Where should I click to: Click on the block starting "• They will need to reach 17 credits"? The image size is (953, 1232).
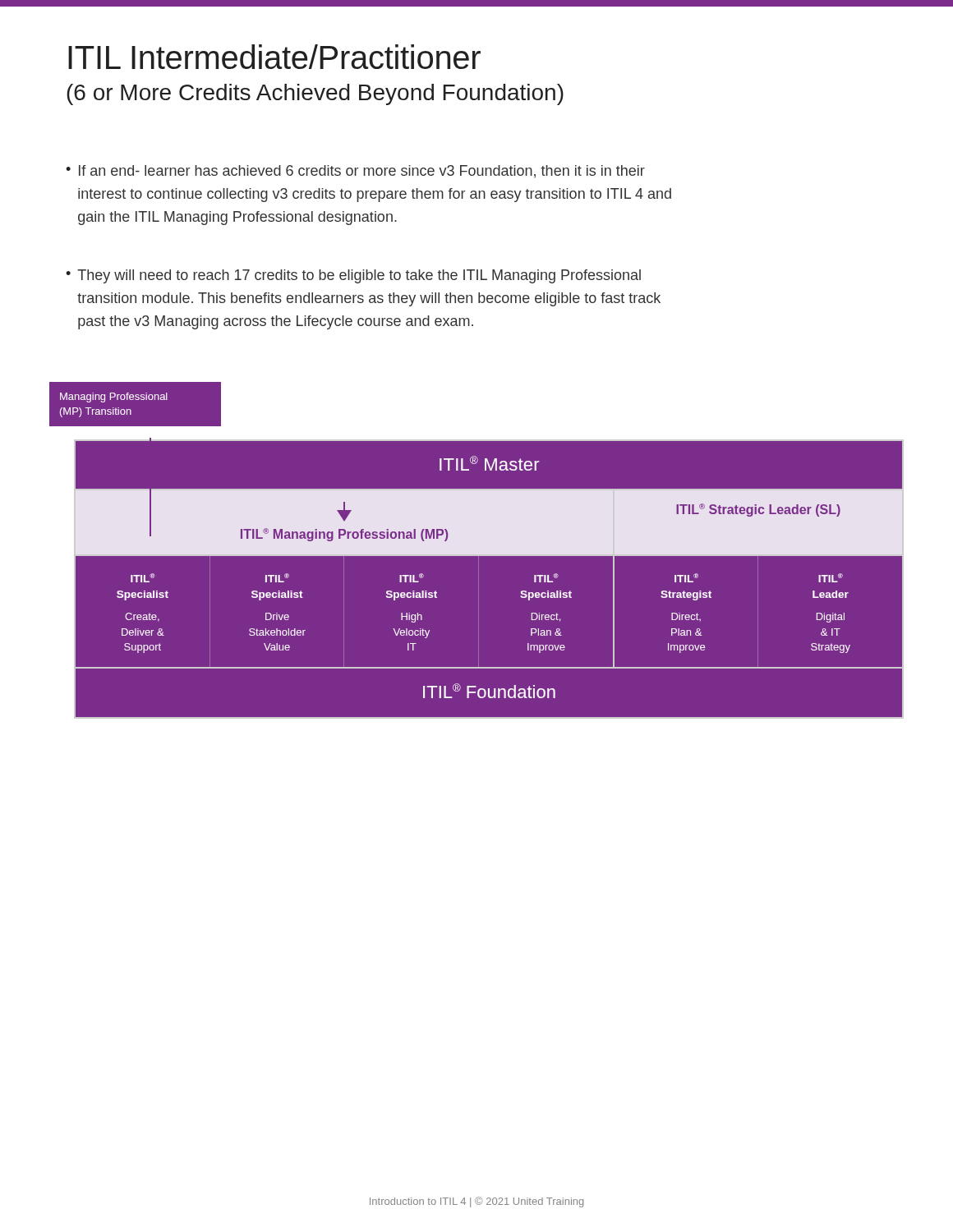tap(476, 299)
